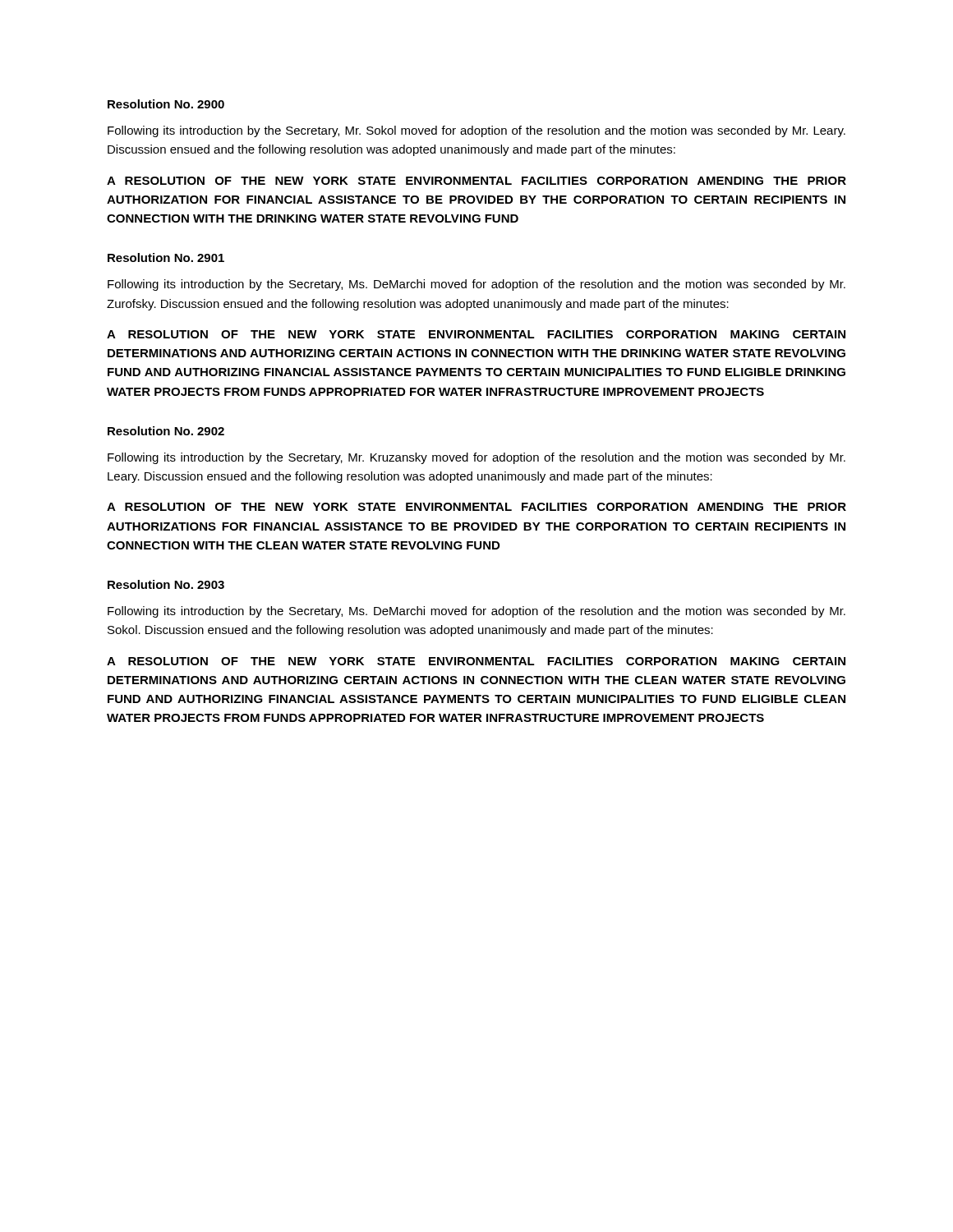
Task: Find "Resolution No. 2901" on this page
Action: coord(166,258)
